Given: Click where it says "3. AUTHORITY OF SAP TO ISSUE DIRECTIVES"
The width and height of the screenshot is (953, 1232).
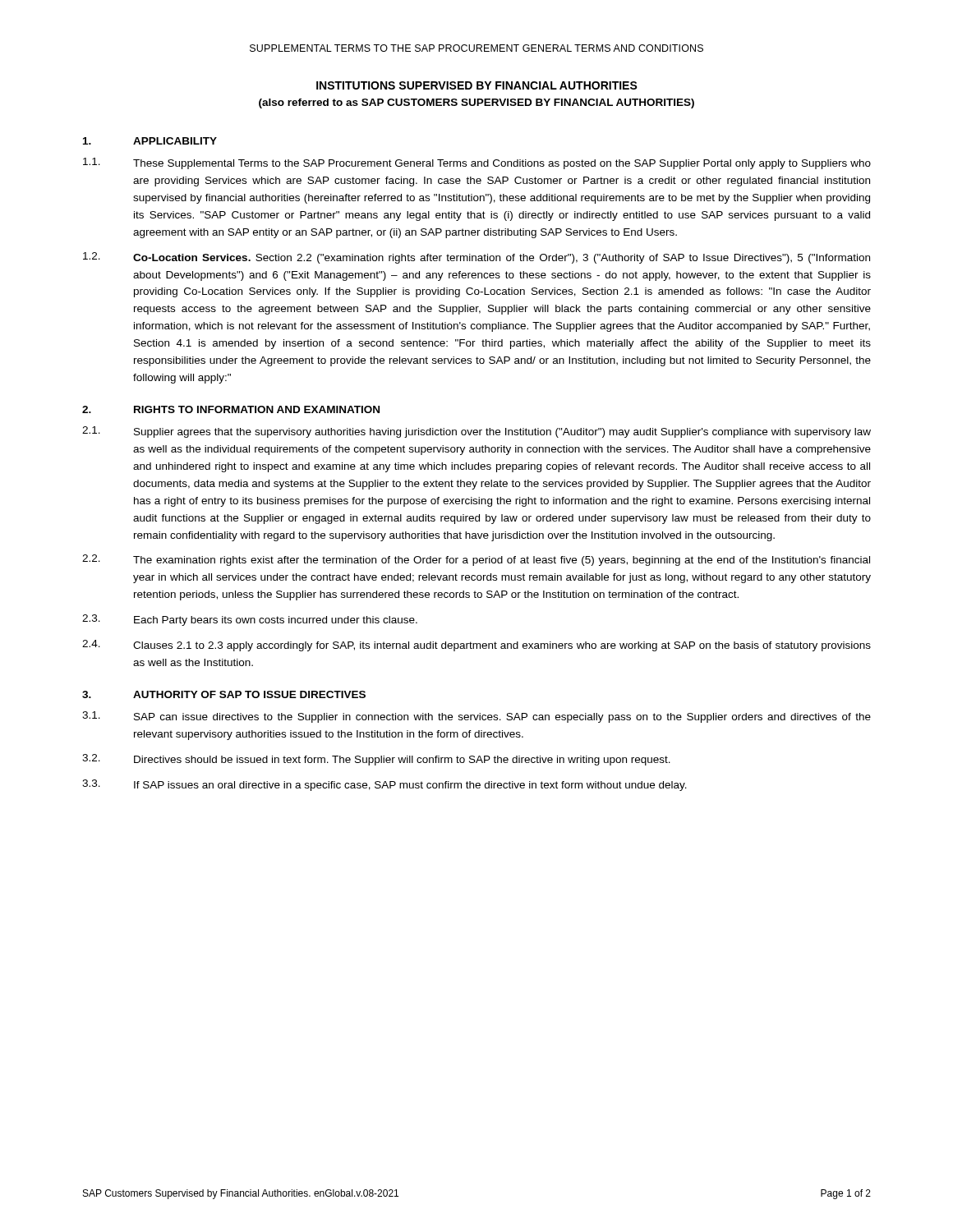Looking at the screenshot, I should click(x=224, y=694).
